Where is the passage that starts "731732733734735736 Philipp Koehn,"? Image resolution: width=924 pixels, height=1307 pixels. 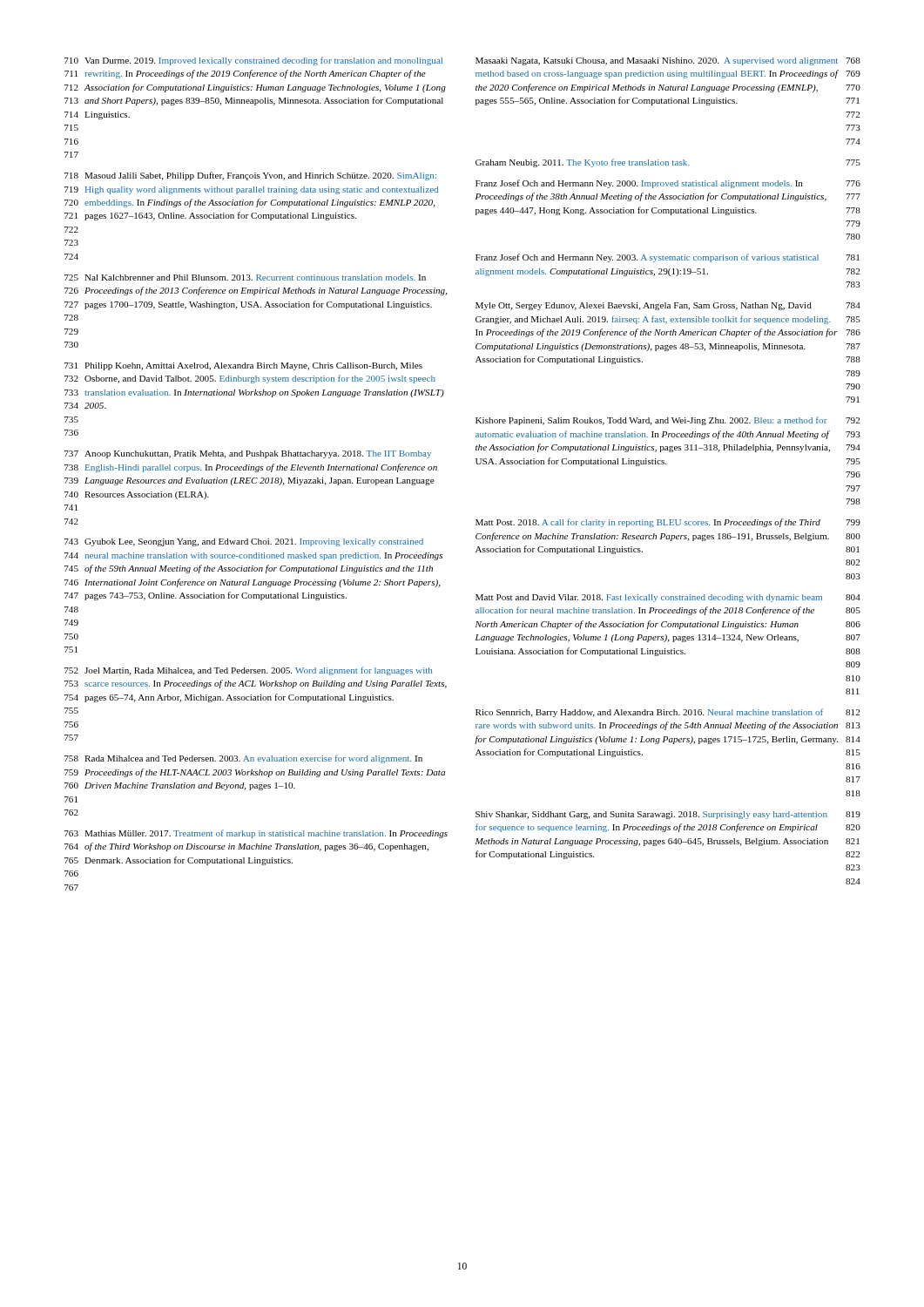[x=247, y=399]
